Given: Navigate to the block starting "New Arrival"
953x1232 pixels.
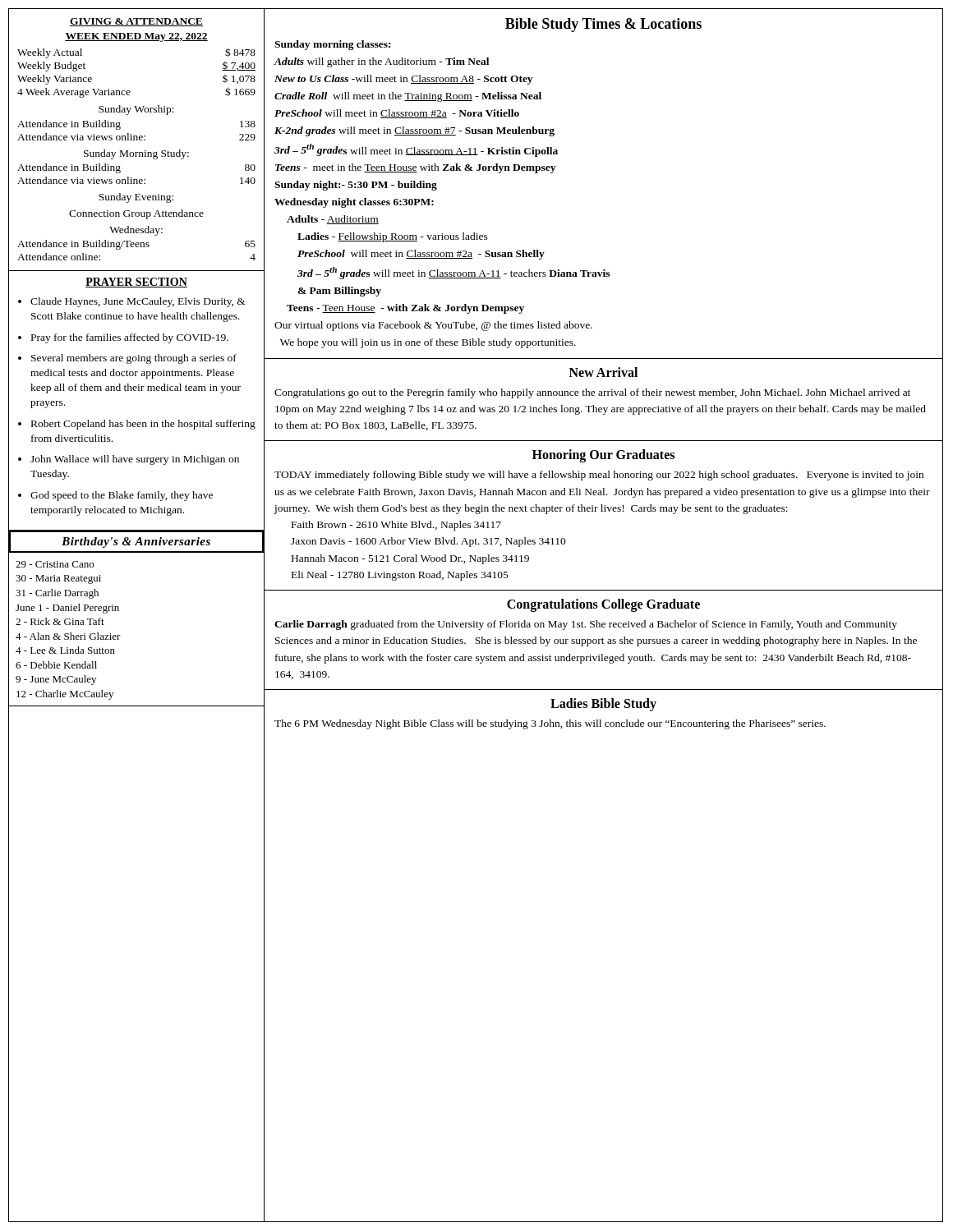Looking at the screenshot, I should pos(603,372).
